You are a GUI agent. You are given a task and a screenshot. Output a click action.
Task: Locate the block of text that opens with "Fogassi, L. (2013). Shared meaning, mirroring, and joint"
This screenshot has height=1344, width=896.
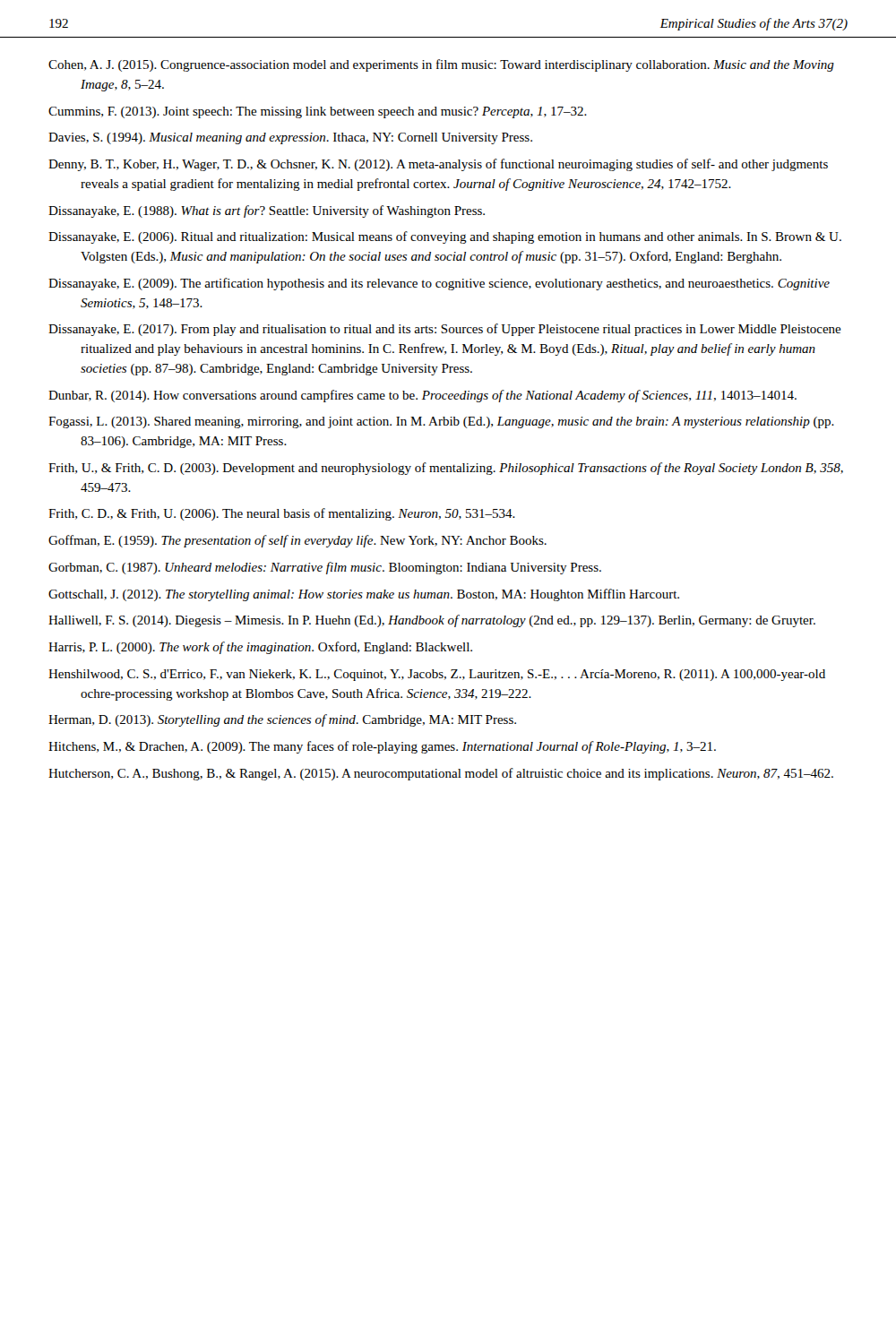[x=441, y=431]
